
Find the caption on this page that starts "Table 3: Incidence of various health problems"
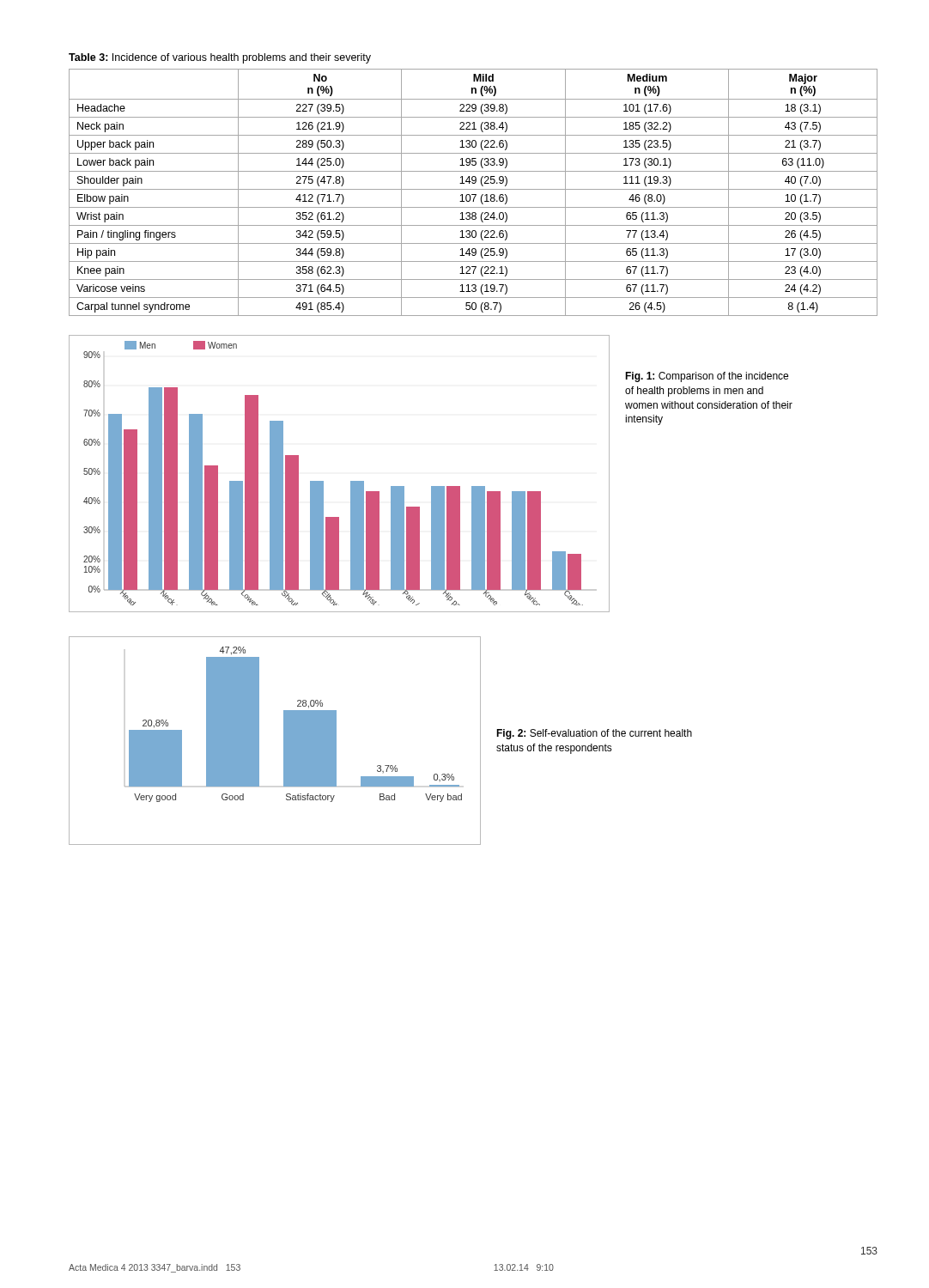(220, 58)
